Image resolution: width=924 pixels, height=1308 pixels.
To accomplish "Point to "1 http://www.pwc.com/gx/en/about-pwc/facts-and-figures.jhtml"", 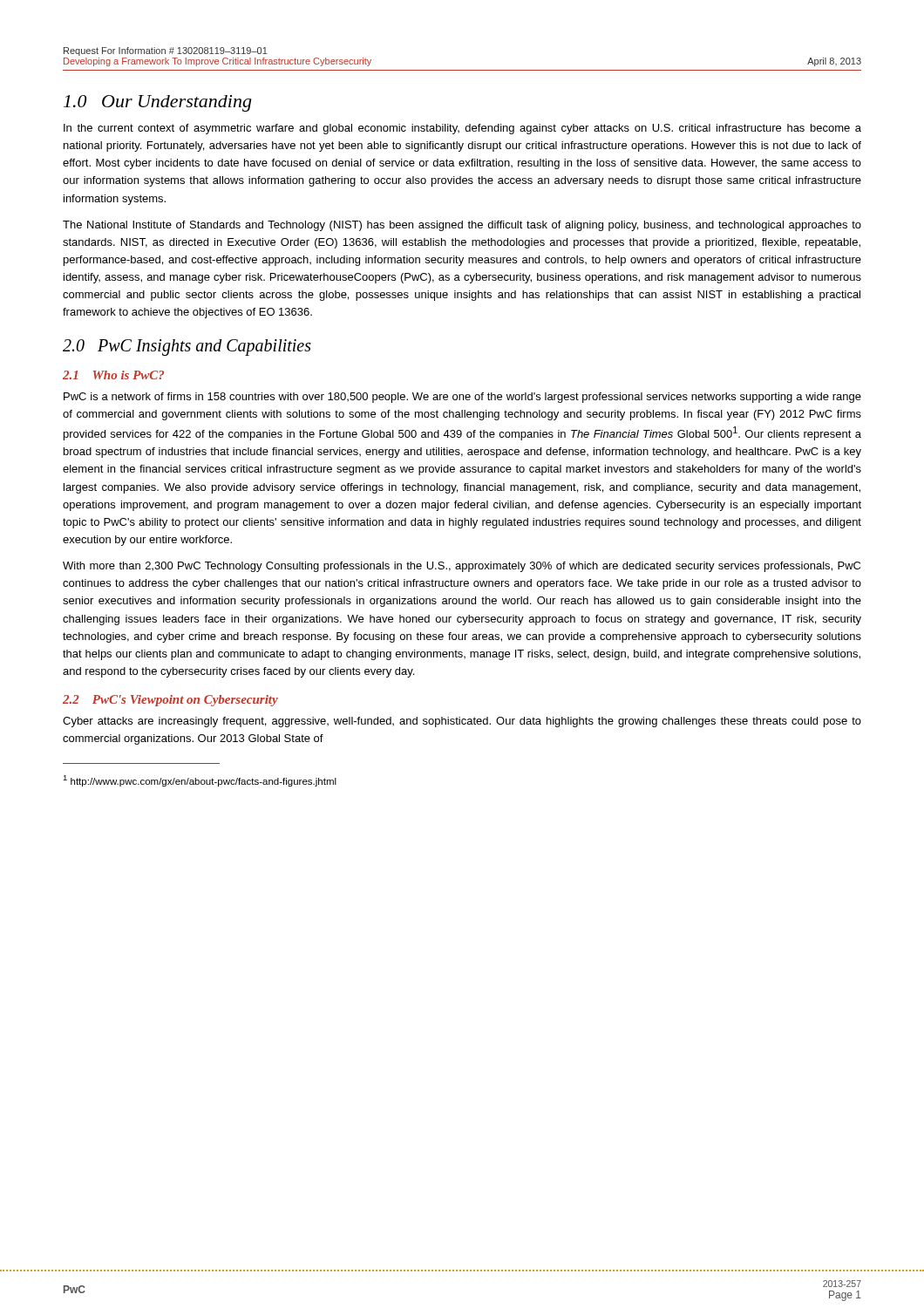I will tap(200, 780).
